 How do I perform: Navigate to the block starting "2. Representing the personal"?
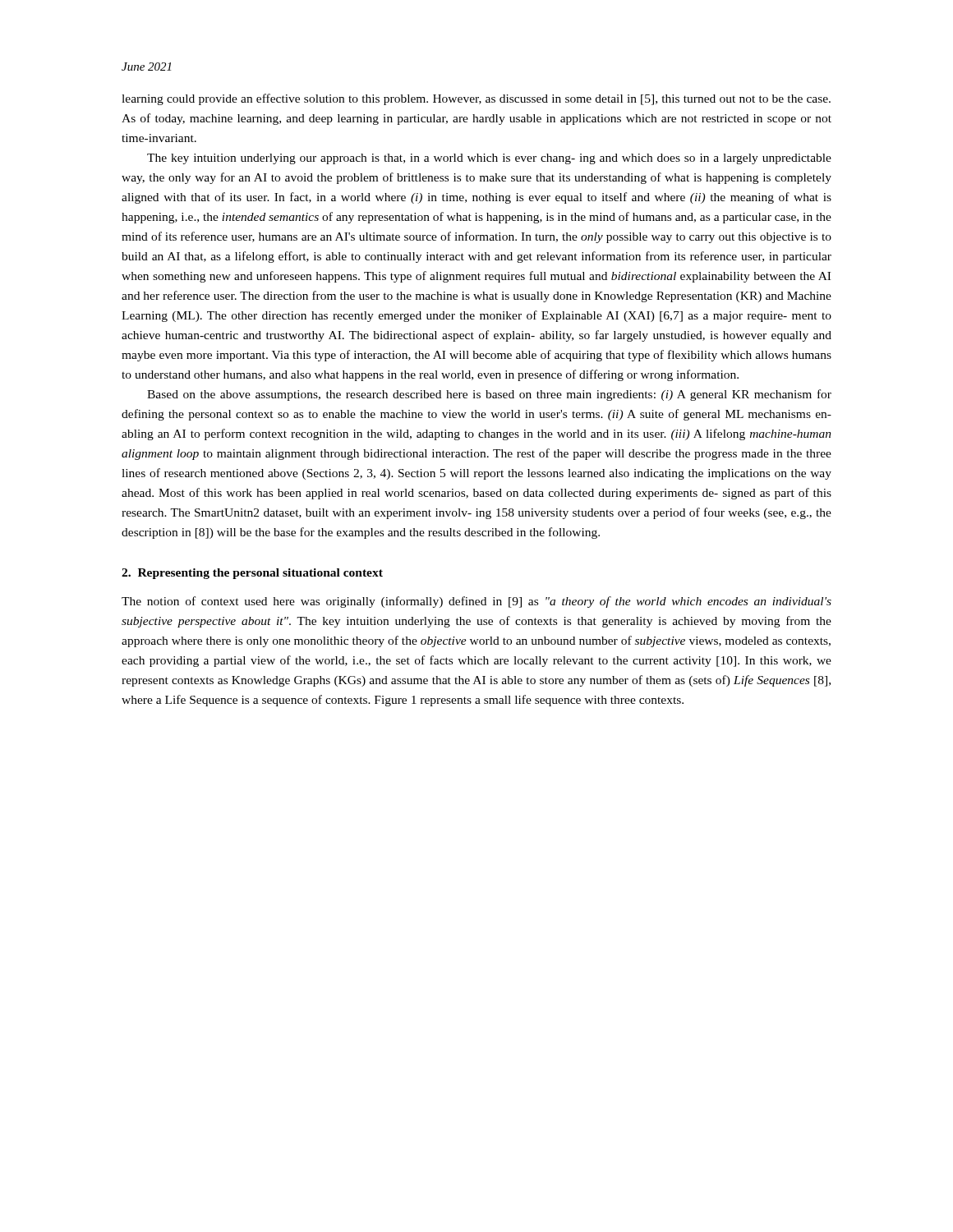click(x=252, y=572)
